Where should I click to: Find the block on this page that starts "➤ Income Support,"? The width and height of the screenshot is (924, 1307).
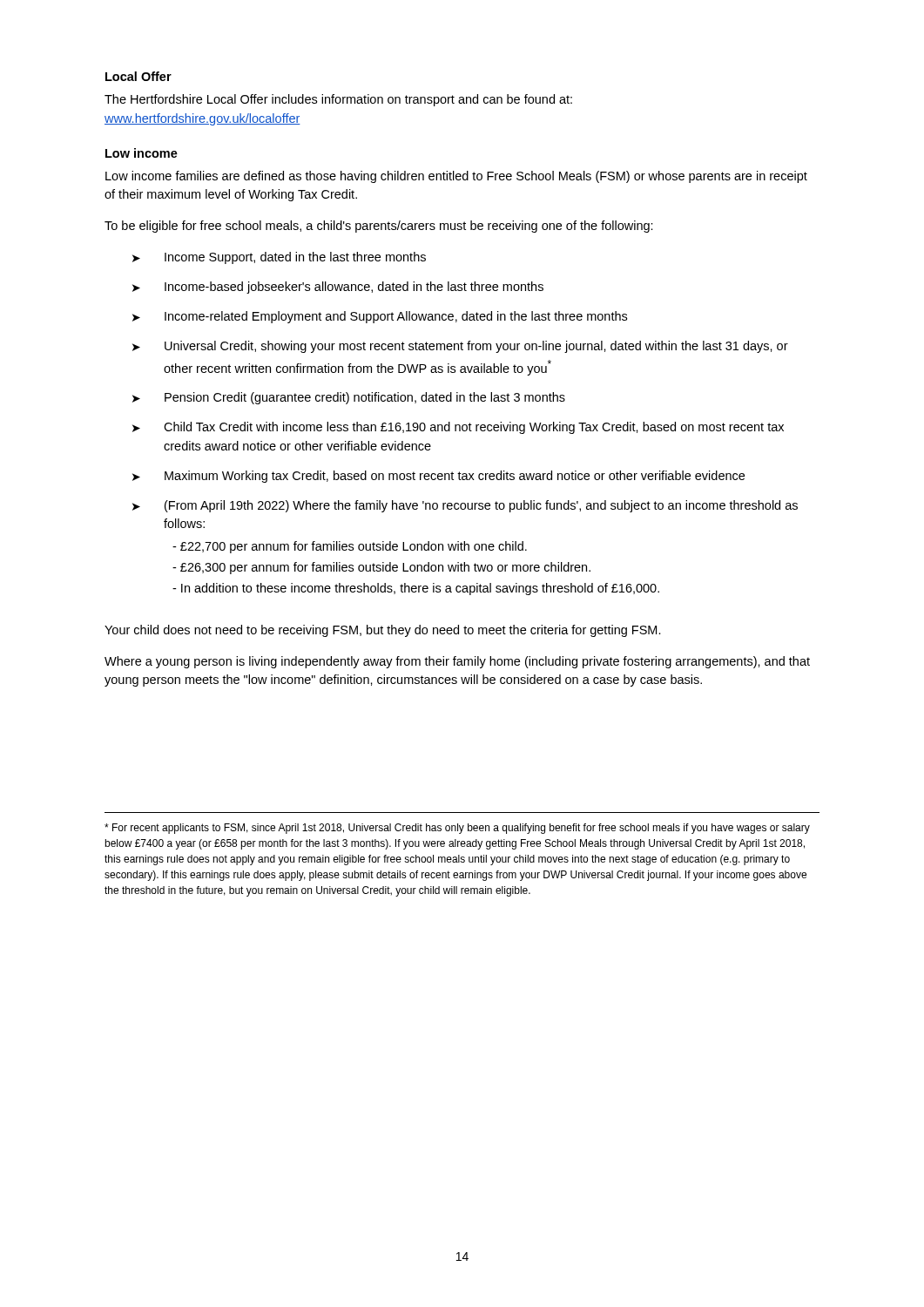(279, 258)
